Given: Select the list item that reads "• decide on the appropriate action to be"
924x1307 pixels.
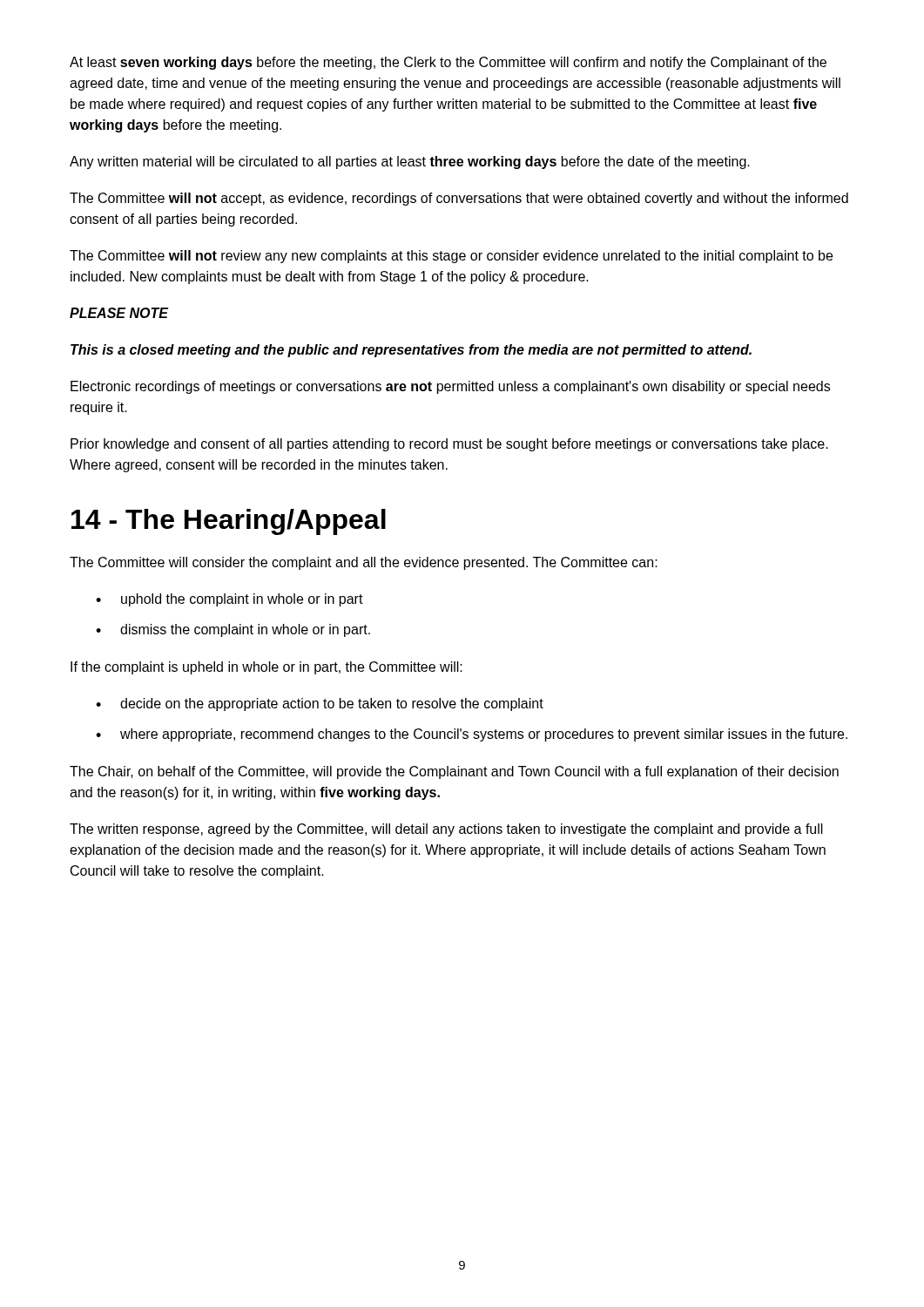Looking at the screenshot, I should pos(475,705).
